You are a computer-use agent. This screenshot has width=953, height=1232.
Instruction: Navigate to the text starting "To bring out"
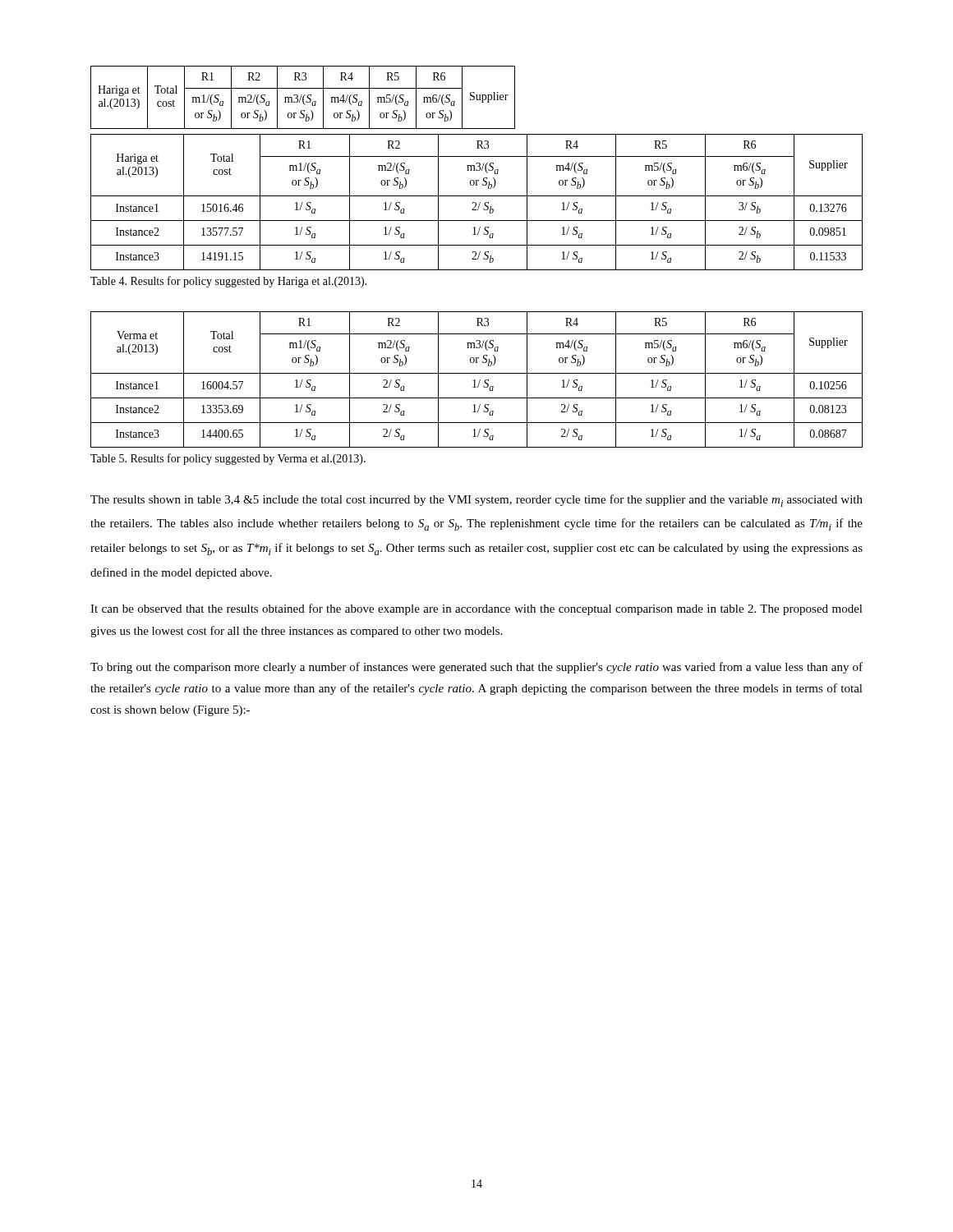pyautogui.click(x=476, y=688)
